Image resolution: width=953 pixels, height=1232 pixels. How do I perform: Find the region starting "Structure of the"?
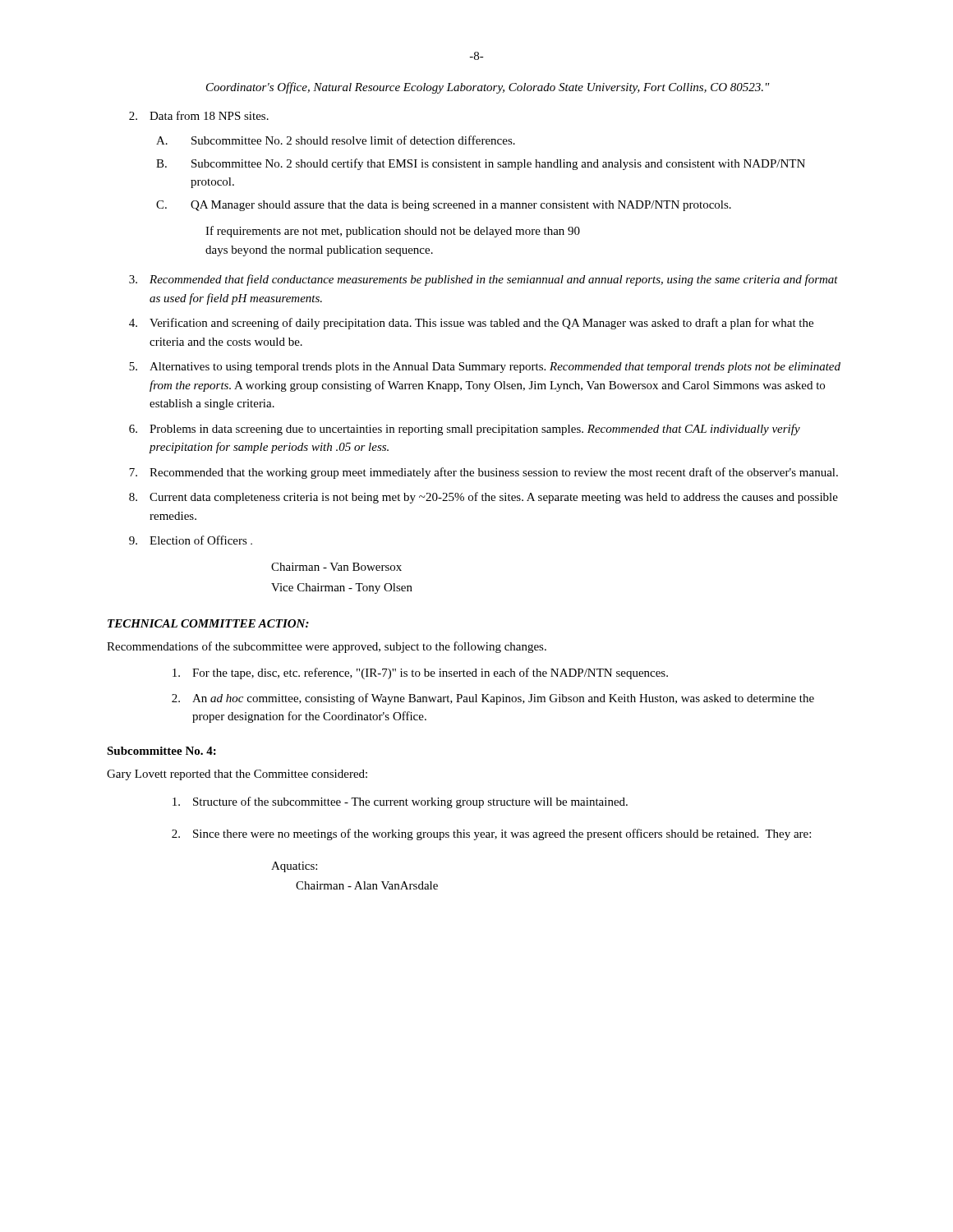point(392,802)
